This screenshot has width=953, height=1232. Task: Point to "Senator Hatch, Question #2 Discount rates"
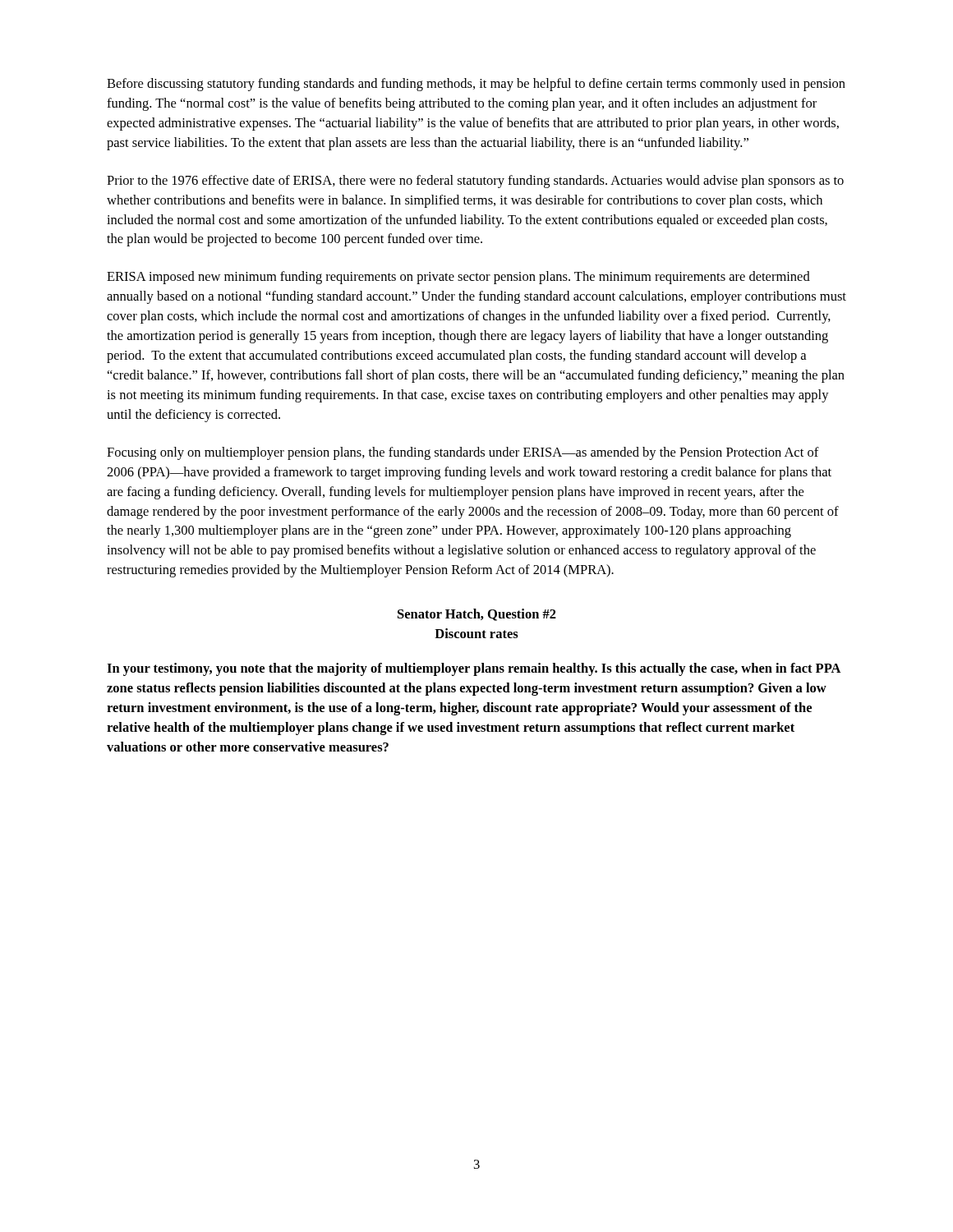pos(476,624)
